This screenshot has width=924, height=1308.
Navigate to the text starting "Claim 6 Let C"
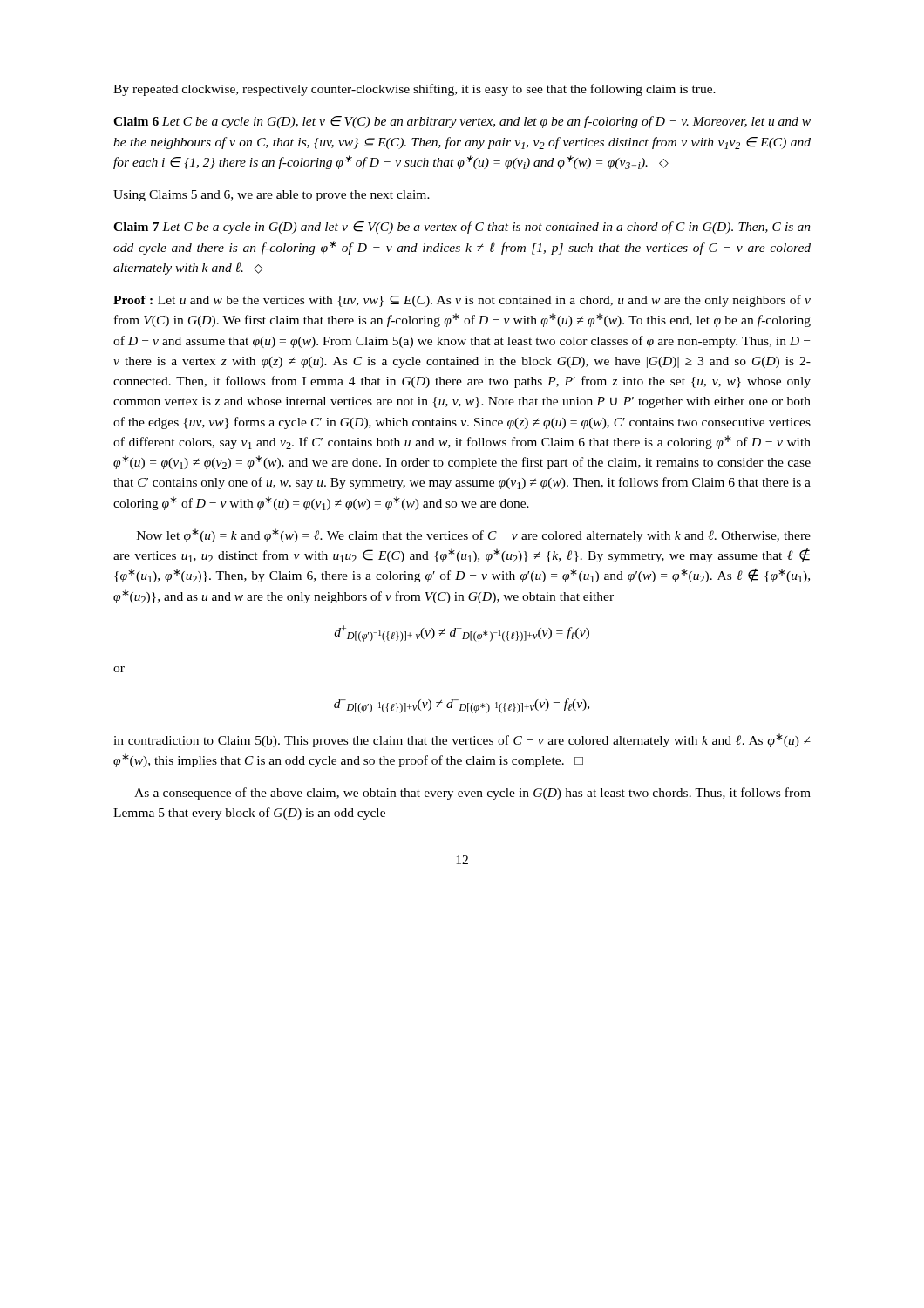(x=462, y=143)
